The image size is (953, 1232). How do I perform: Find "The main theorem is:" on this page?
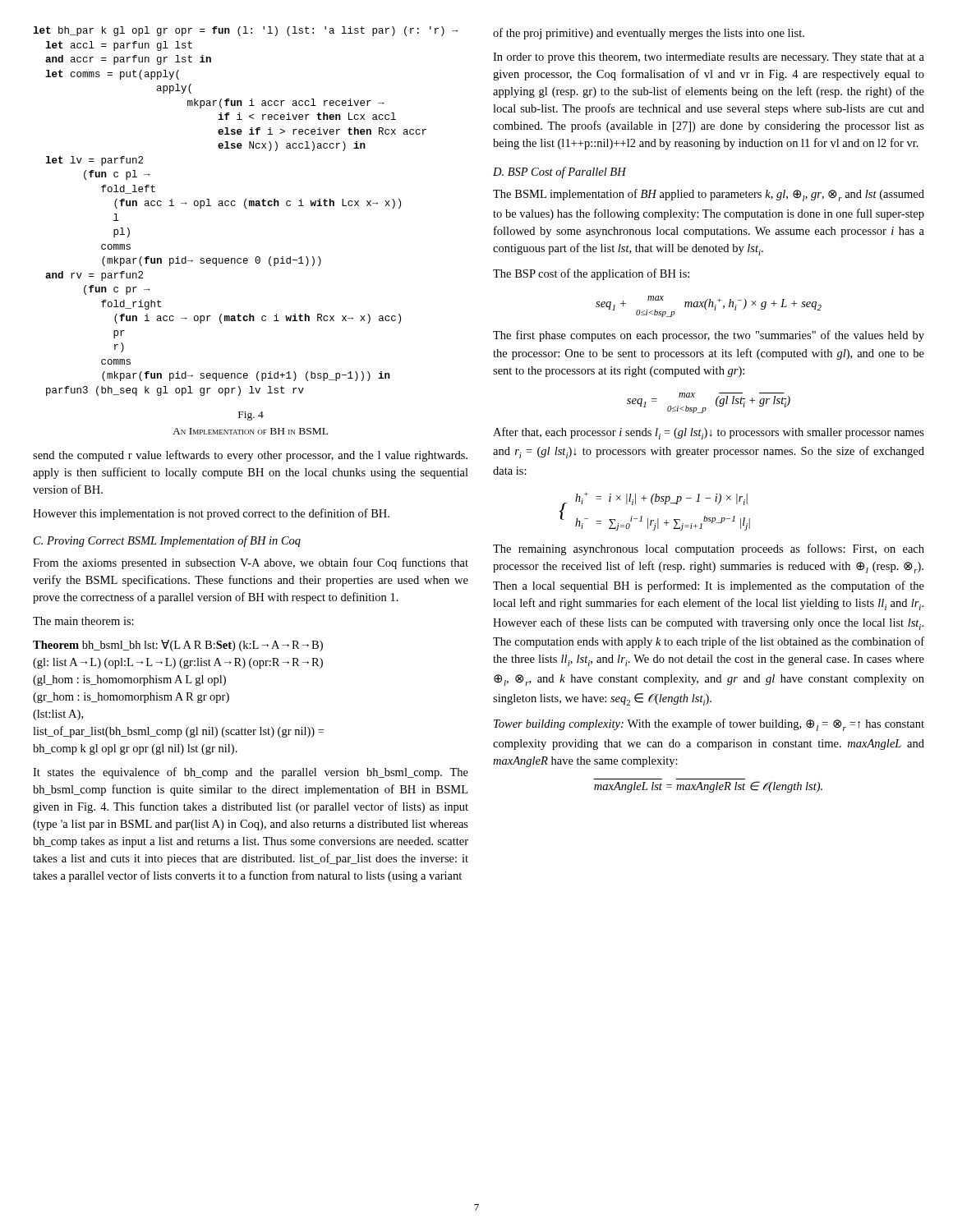[x=83, y=621]
